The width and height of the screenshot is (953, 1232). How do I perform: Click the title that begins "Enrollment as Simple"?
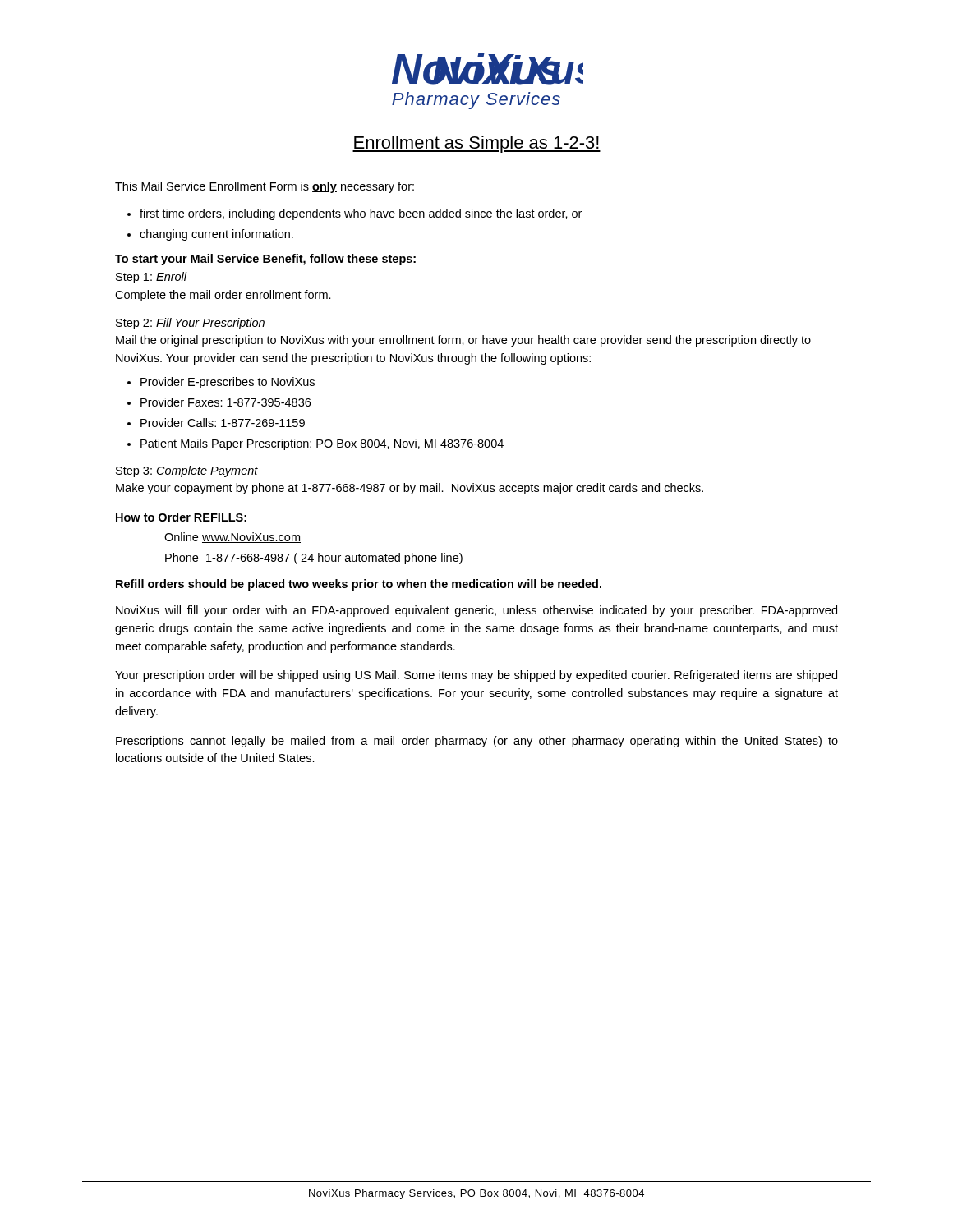click(x=476, y=142)
